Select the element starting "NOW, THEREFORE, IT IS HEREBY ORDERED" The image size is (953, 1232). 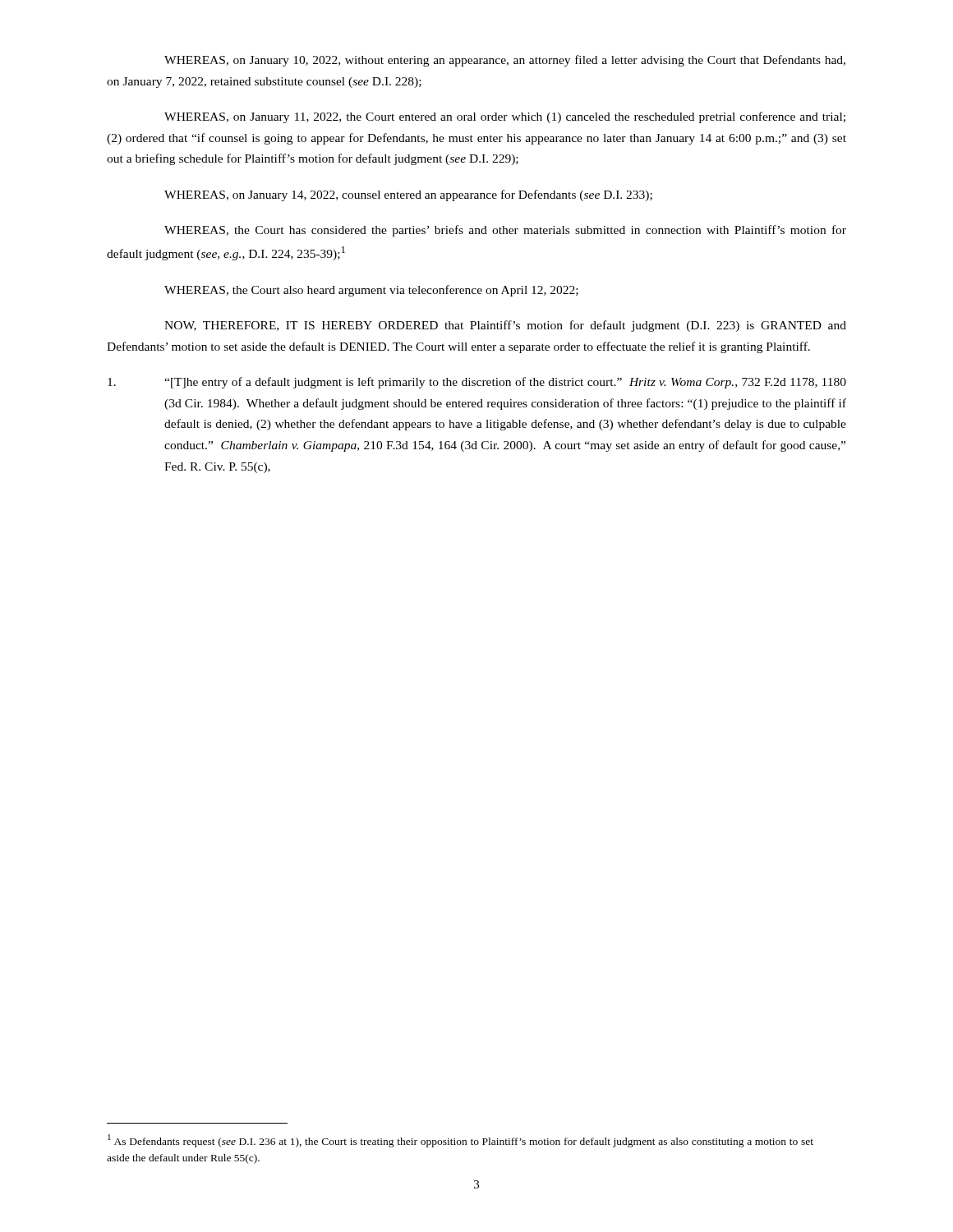point(476,336)
